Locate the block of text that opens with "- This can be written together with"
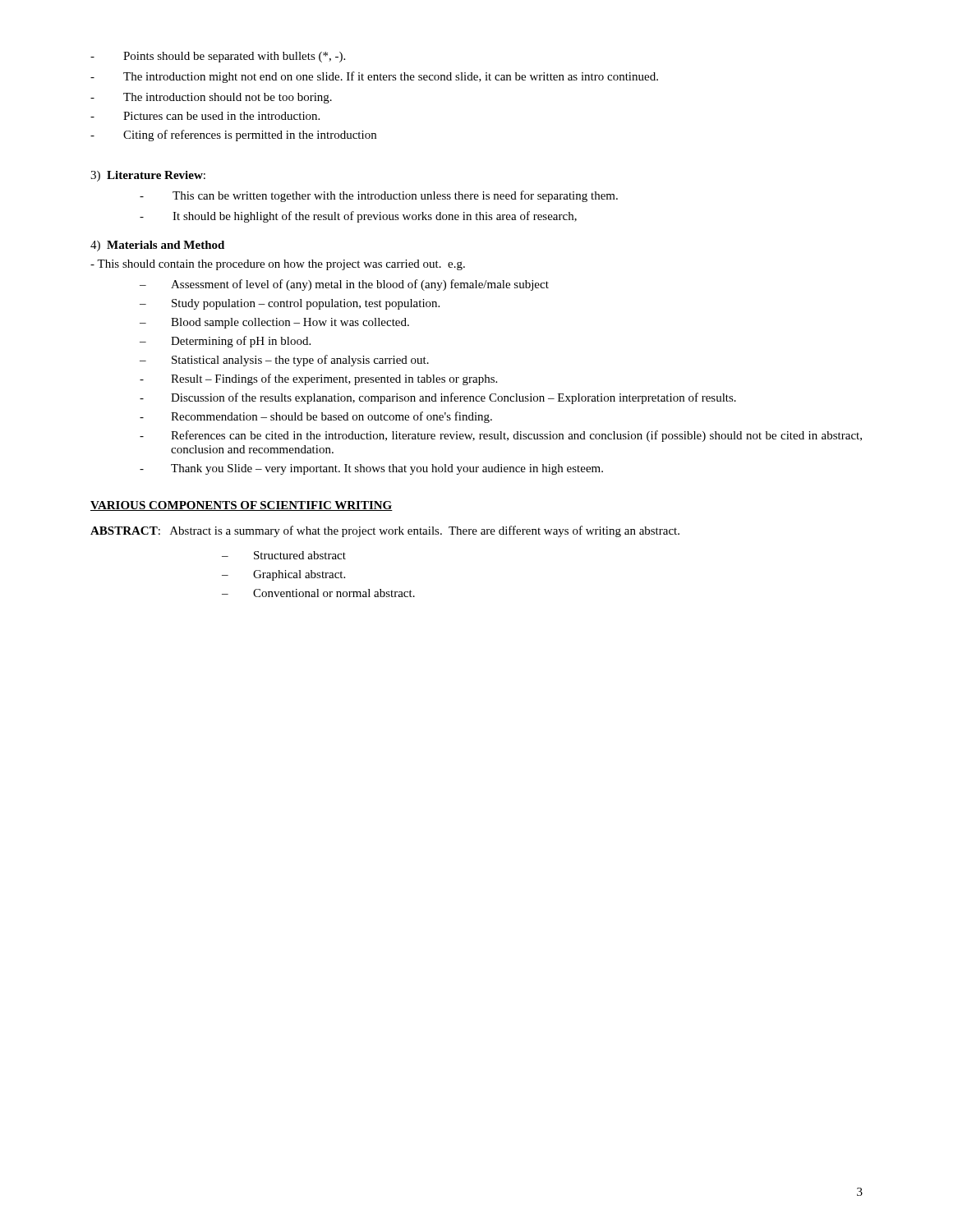This screenshot has height=1232, width=953. pyautogui.click(x=501, y=196)
